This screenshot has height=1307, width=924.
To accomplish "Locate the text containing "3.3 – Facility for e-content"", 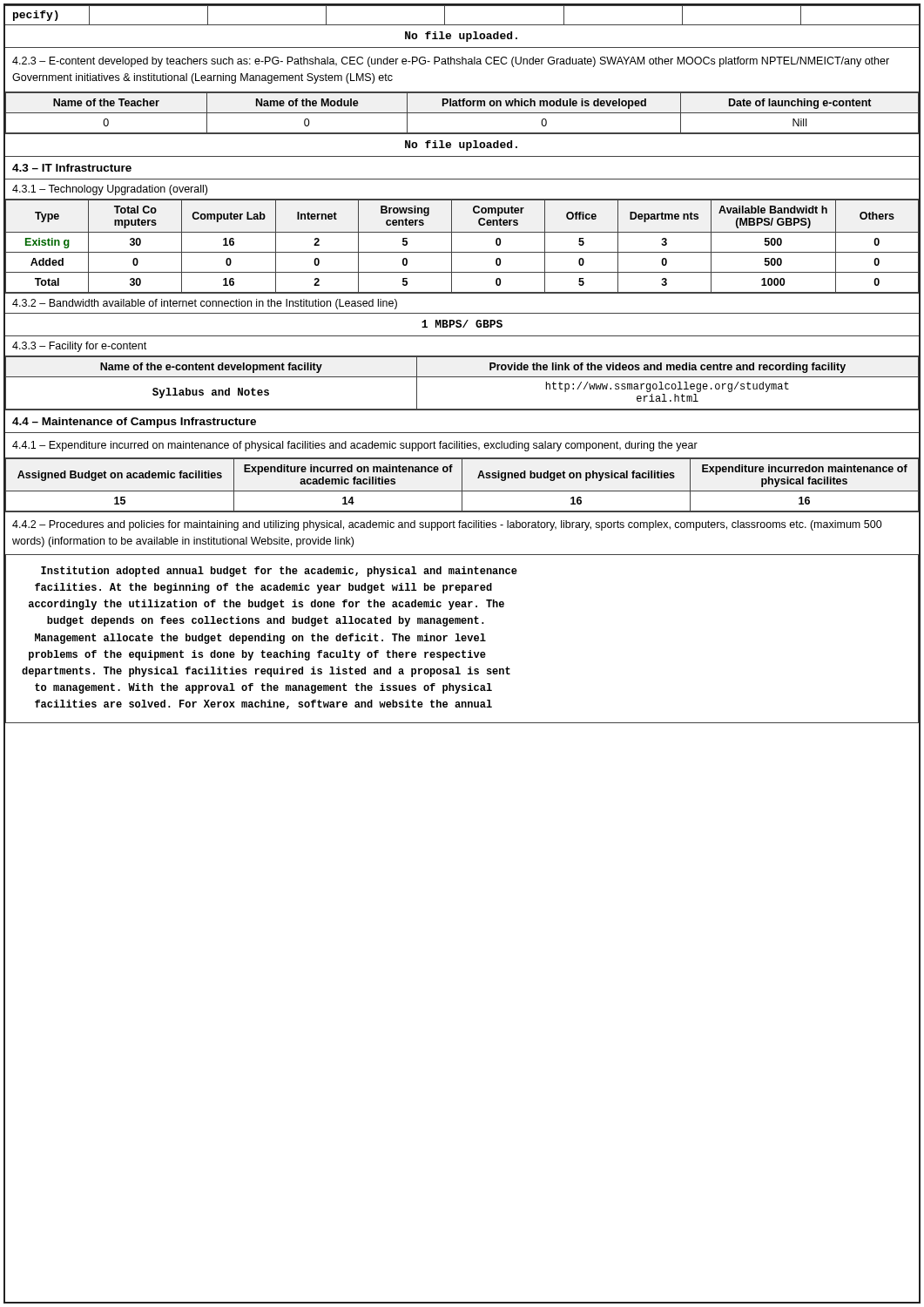I will [x=79, y=346].
